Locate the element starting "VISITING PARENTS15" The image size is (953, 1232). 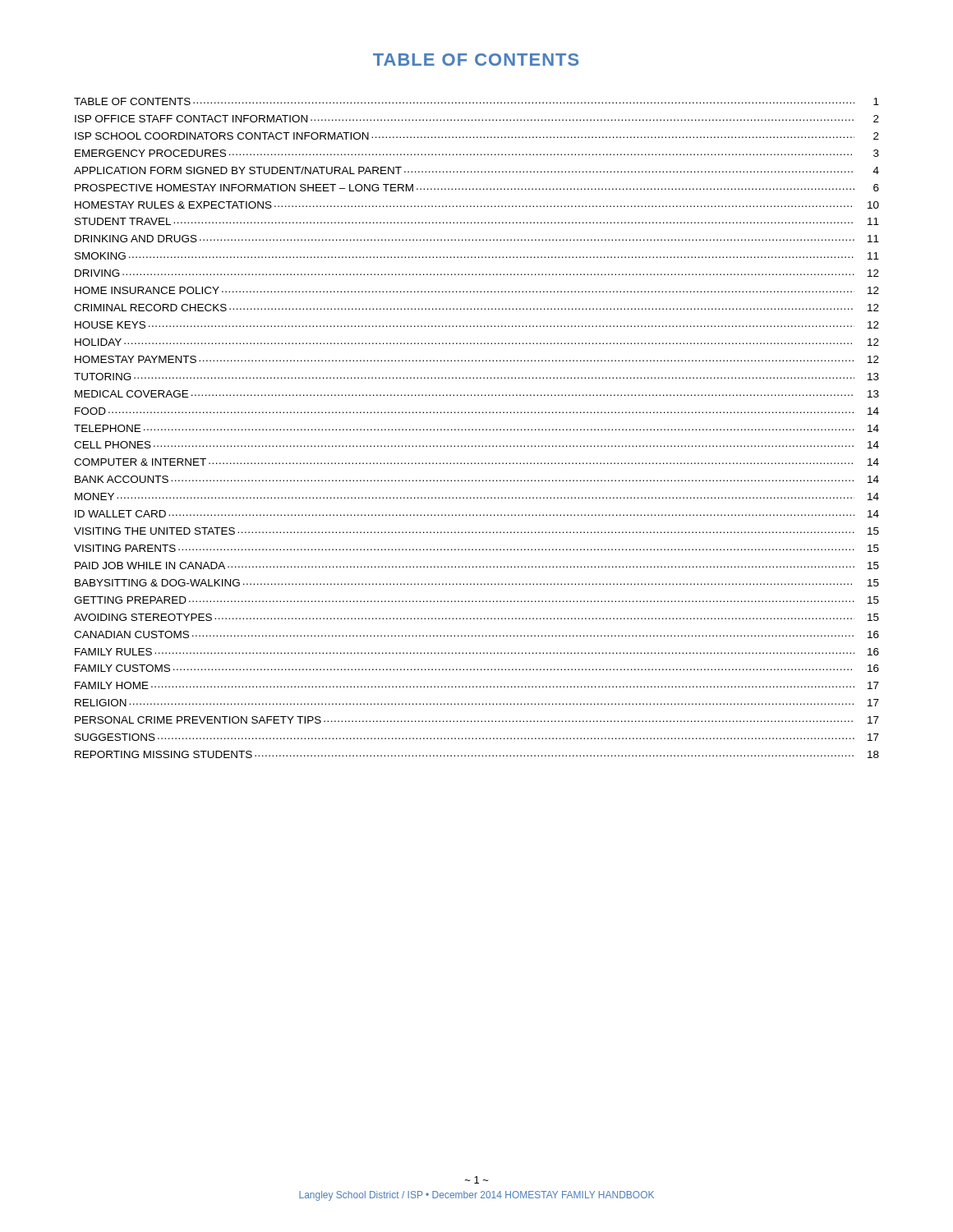click(x=476, y=549)
